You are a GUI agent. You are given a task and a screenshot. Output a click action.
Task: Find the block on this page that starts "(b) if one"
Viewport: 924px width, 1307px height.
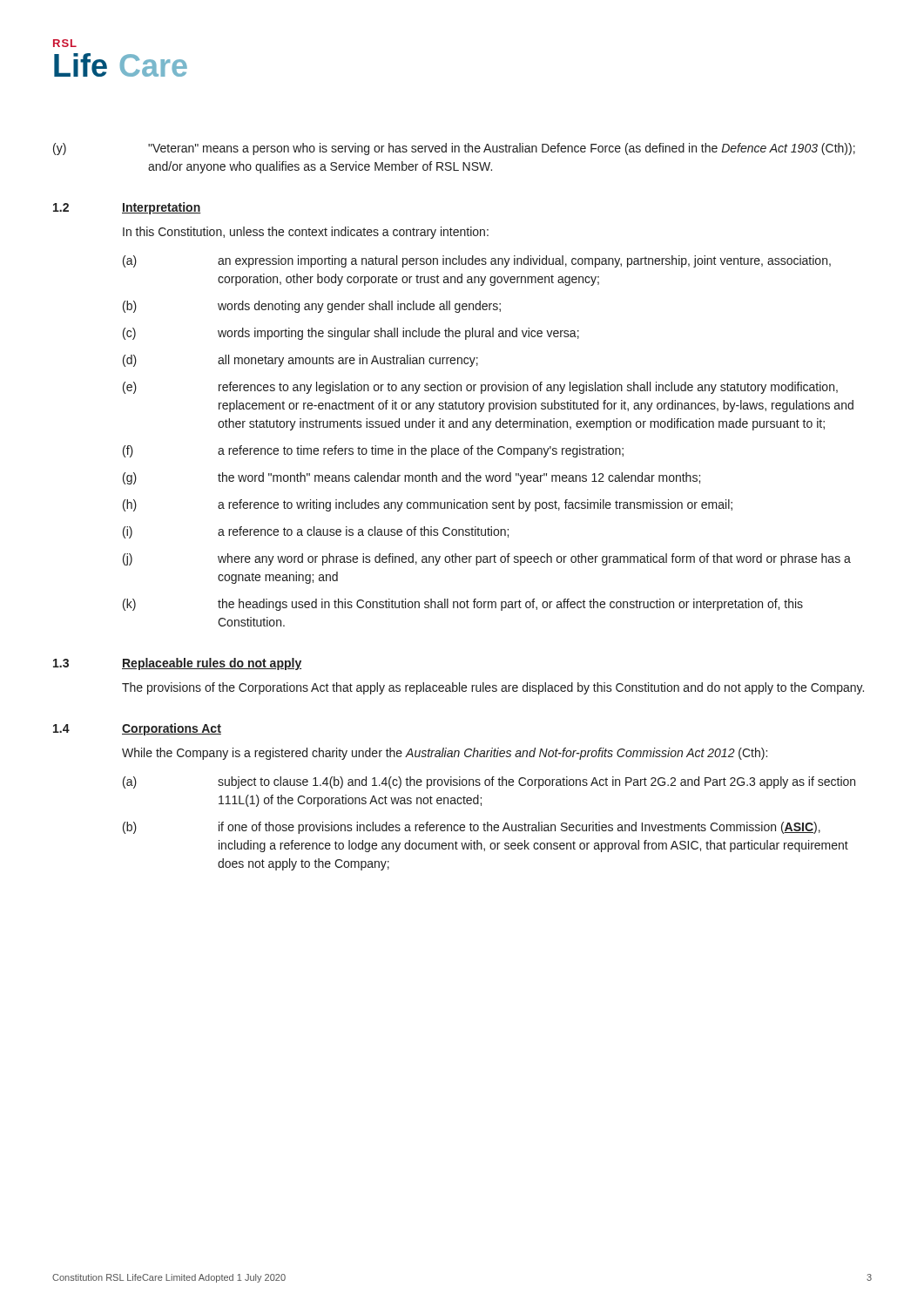(462, 846)
